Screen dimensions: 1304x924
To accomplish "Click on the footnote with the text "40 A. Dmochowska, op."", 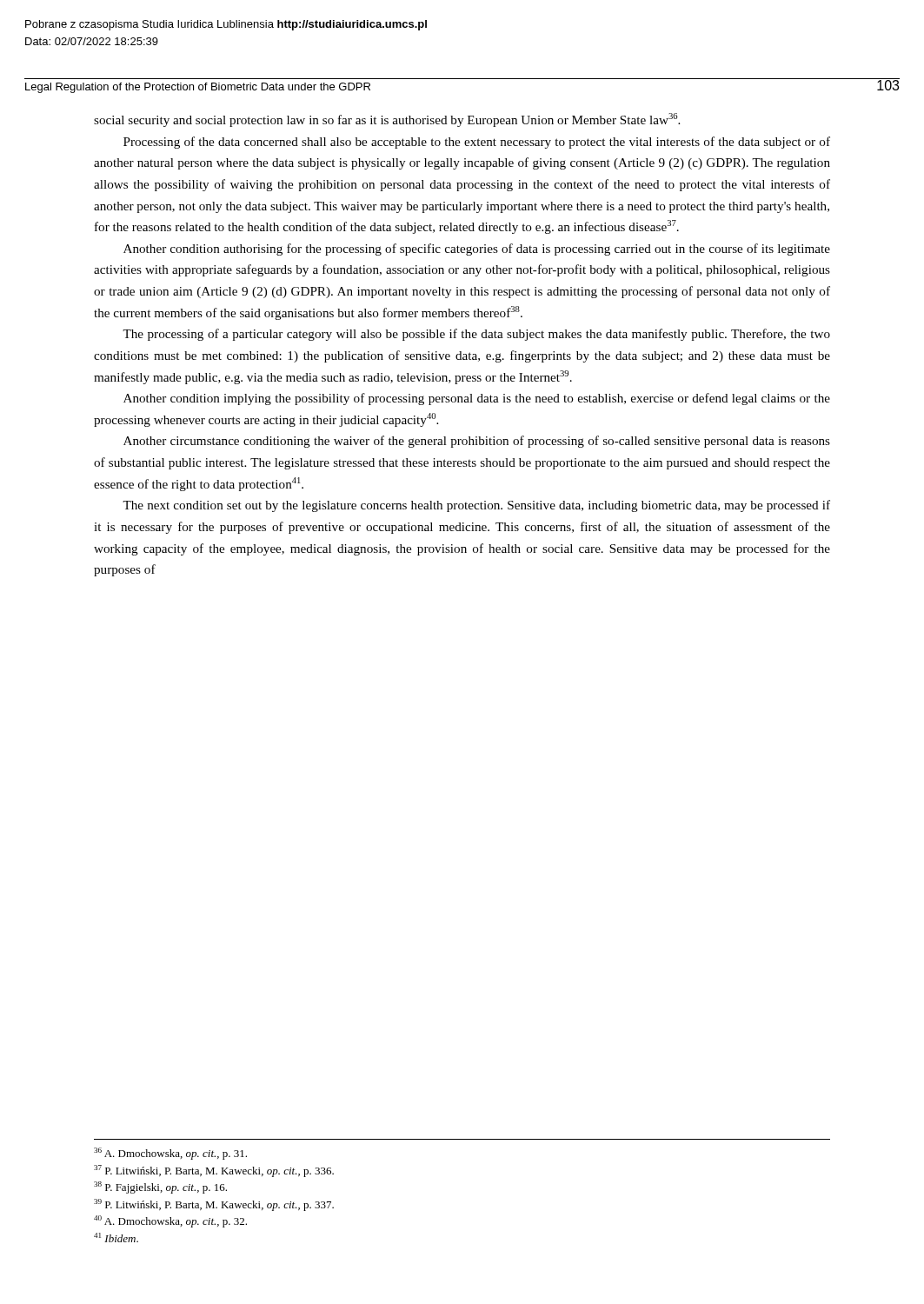I will point(171,1220).
